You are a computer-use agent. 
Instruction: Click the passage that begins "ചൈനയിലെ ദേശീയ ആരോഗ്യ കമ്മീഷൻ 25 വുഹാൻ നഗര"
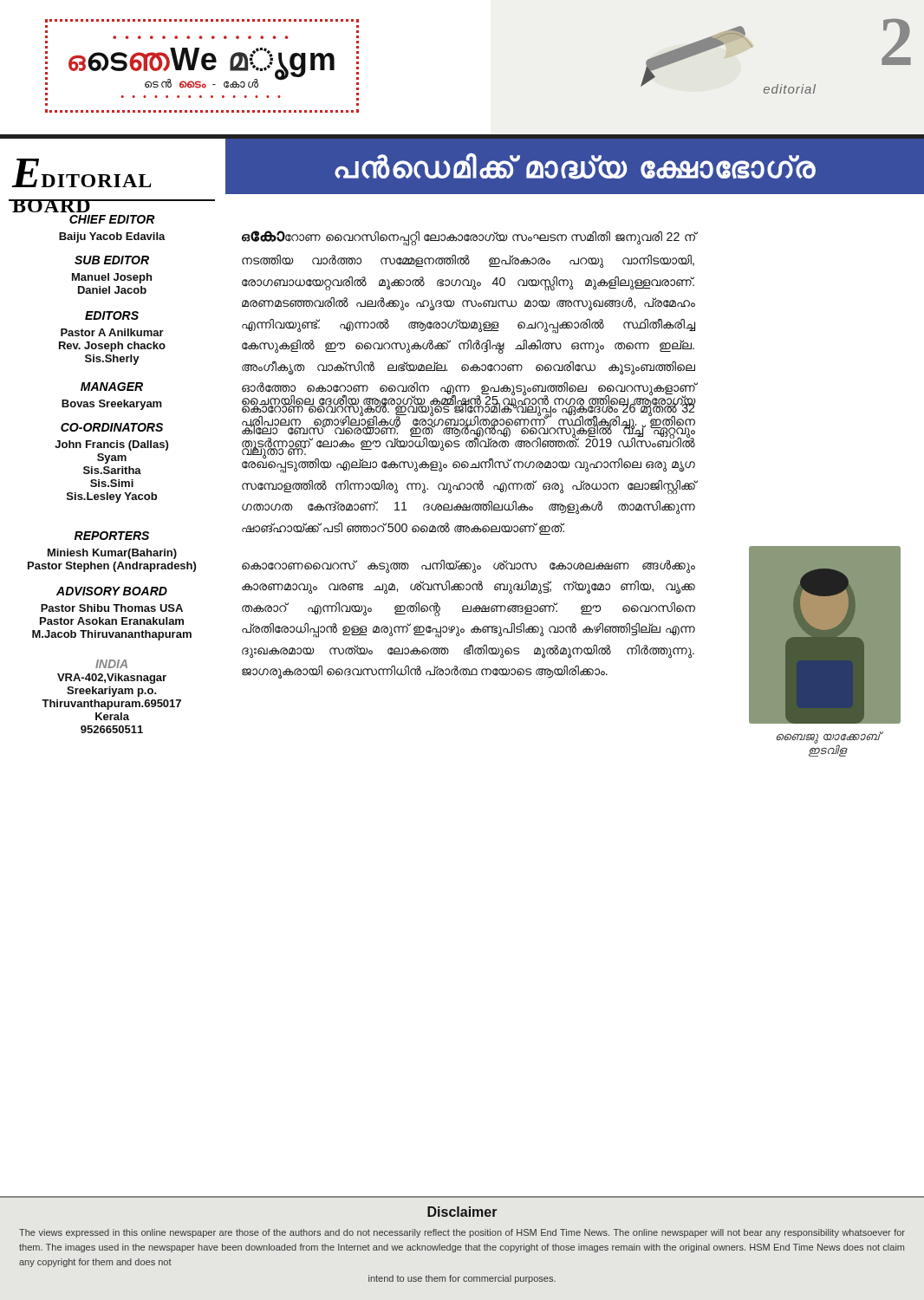coord(468,464)
